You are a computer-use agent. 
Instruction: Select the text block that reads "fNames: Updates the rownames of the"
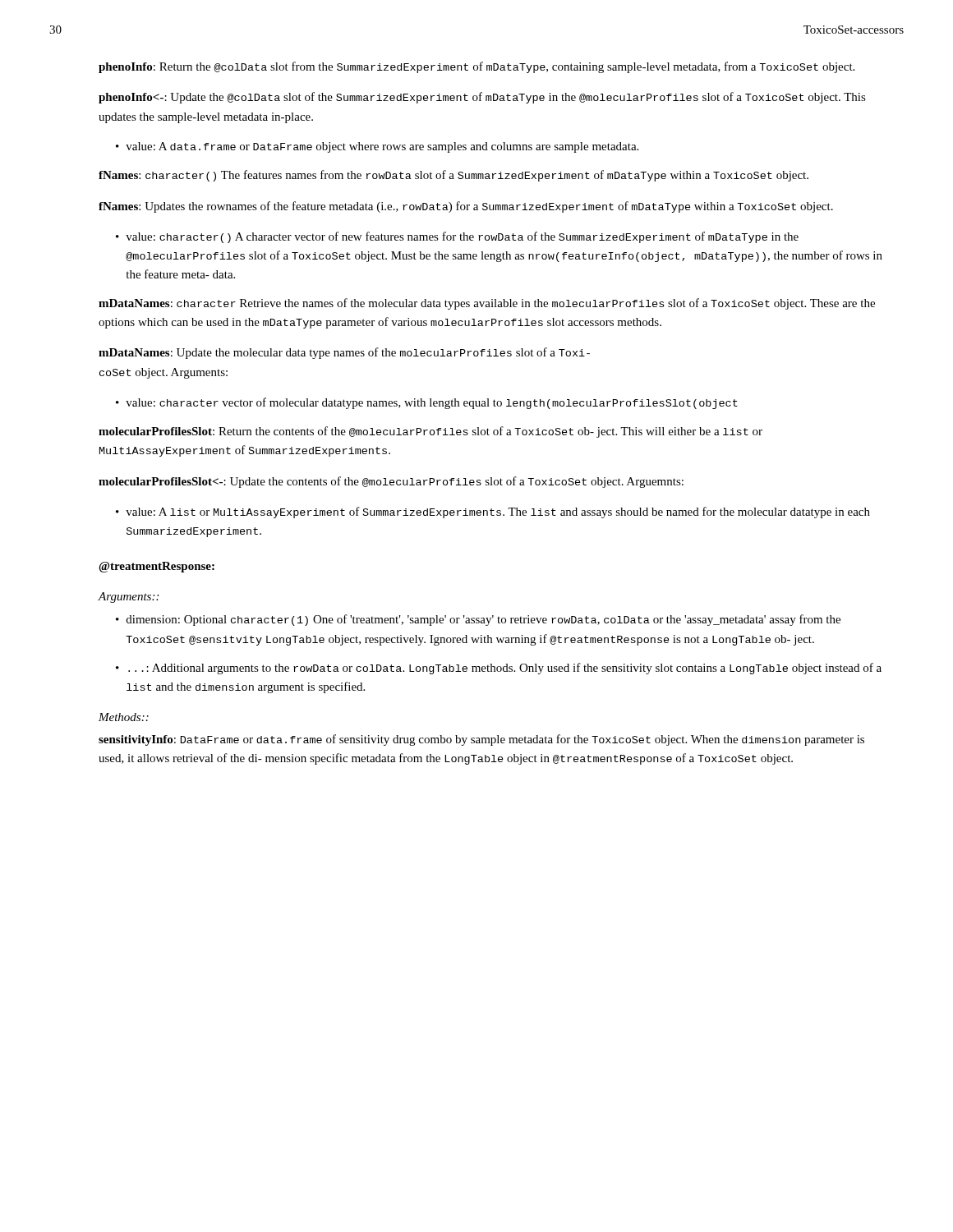(466, 206)
